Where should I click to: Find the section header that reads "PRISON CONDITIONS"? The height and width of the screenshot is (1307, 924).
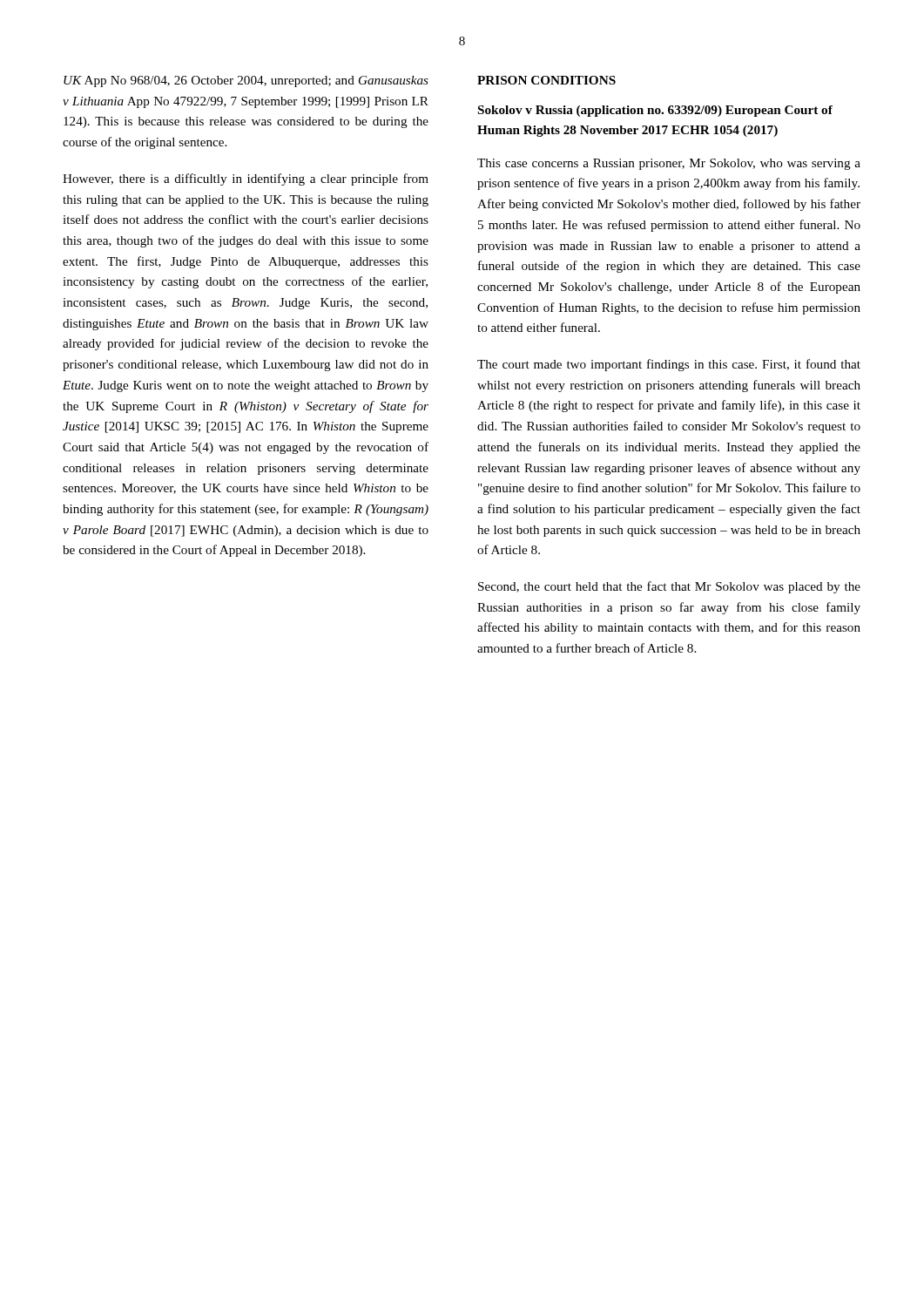[x=546, y=80]
